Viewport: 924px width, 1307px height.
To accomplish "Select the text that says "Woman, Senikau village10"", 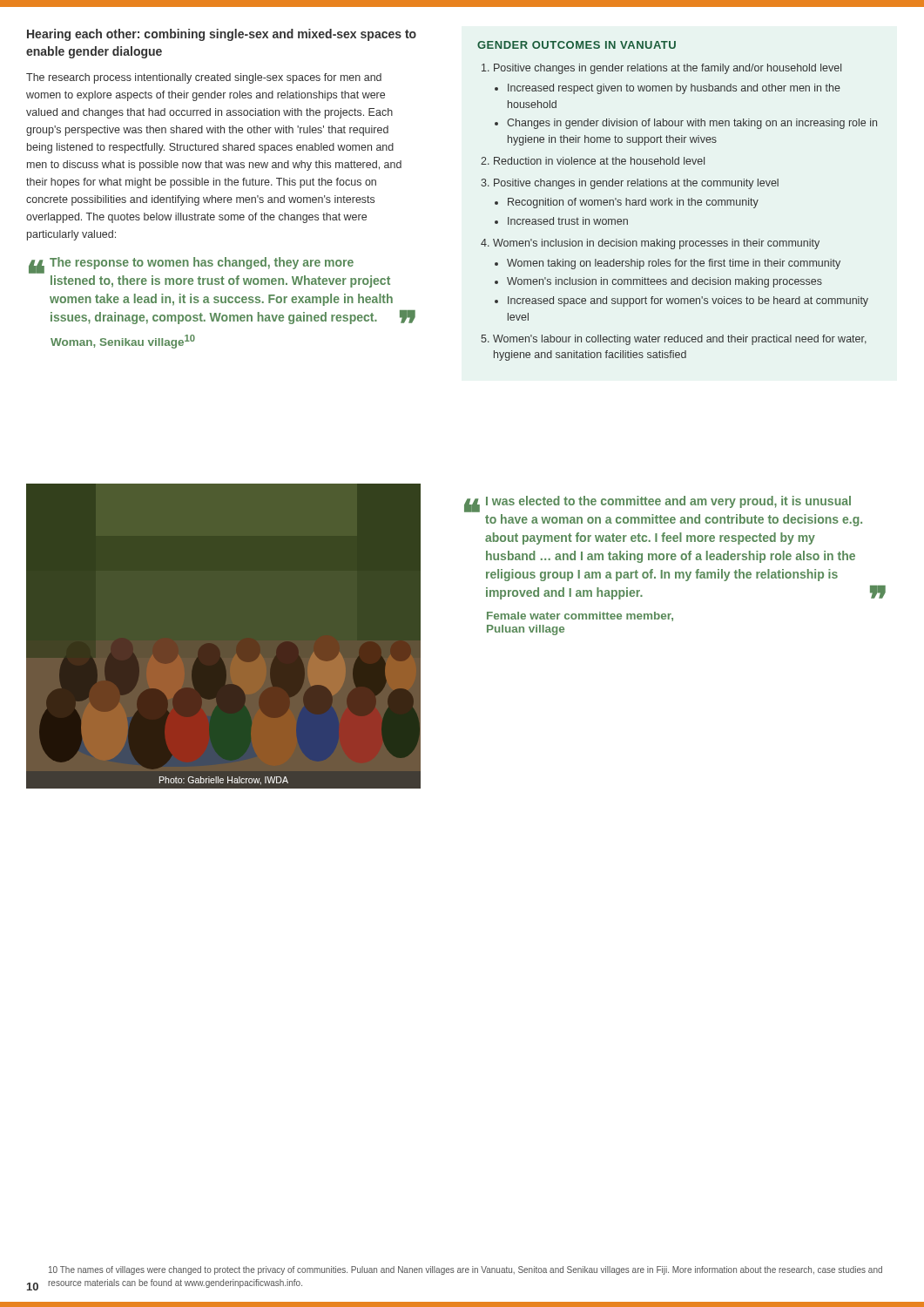I will click(123, 340).
